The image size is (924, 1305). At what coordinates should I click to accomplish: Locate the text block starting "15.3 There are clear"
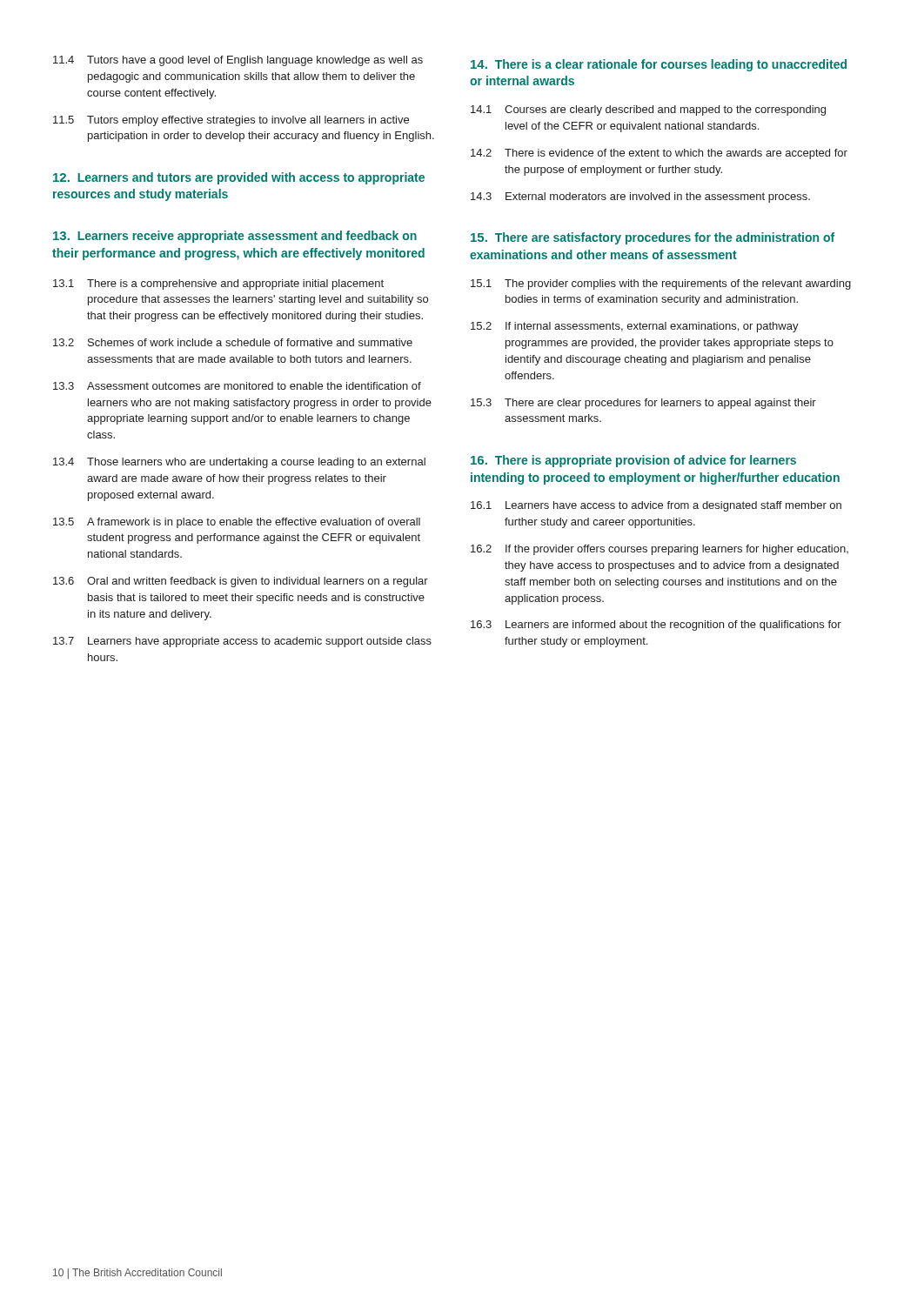pyautogui.click(x=661, y=411)
